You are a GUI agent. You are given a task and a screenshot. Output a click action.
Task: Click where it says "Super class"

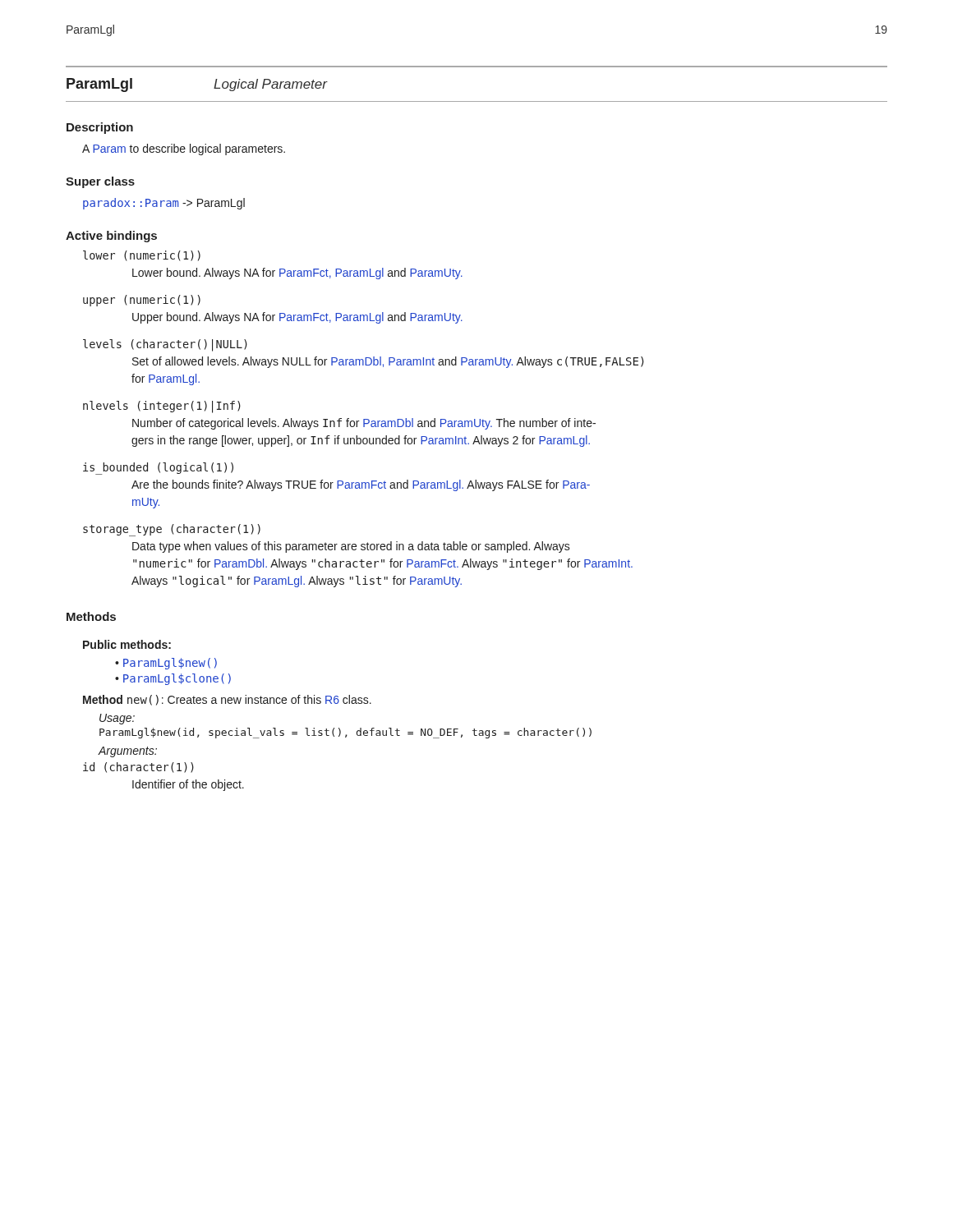[x=100, y=181]
